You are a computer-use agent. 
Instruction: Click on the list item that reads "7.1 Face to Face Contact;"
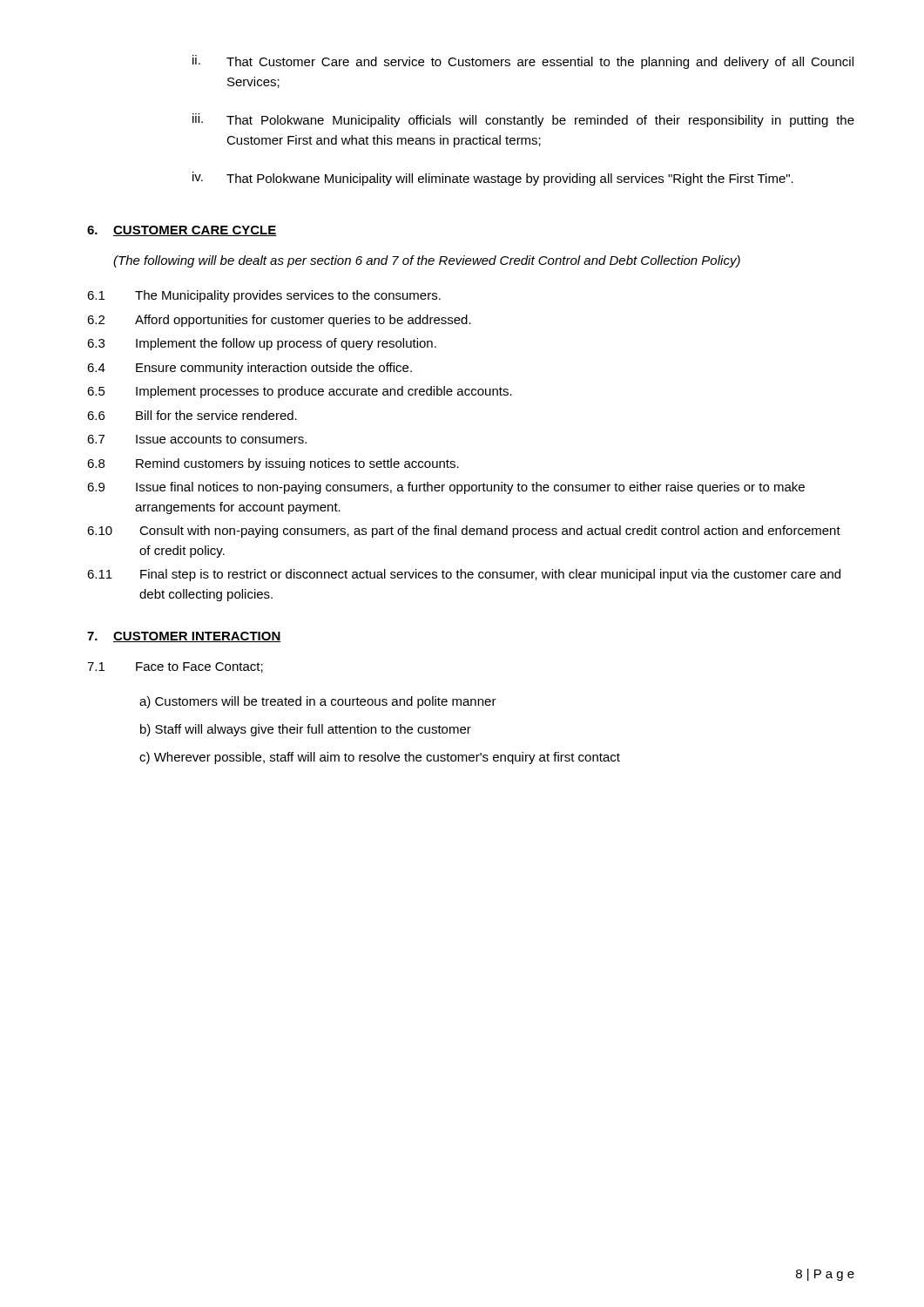[175, 667]
